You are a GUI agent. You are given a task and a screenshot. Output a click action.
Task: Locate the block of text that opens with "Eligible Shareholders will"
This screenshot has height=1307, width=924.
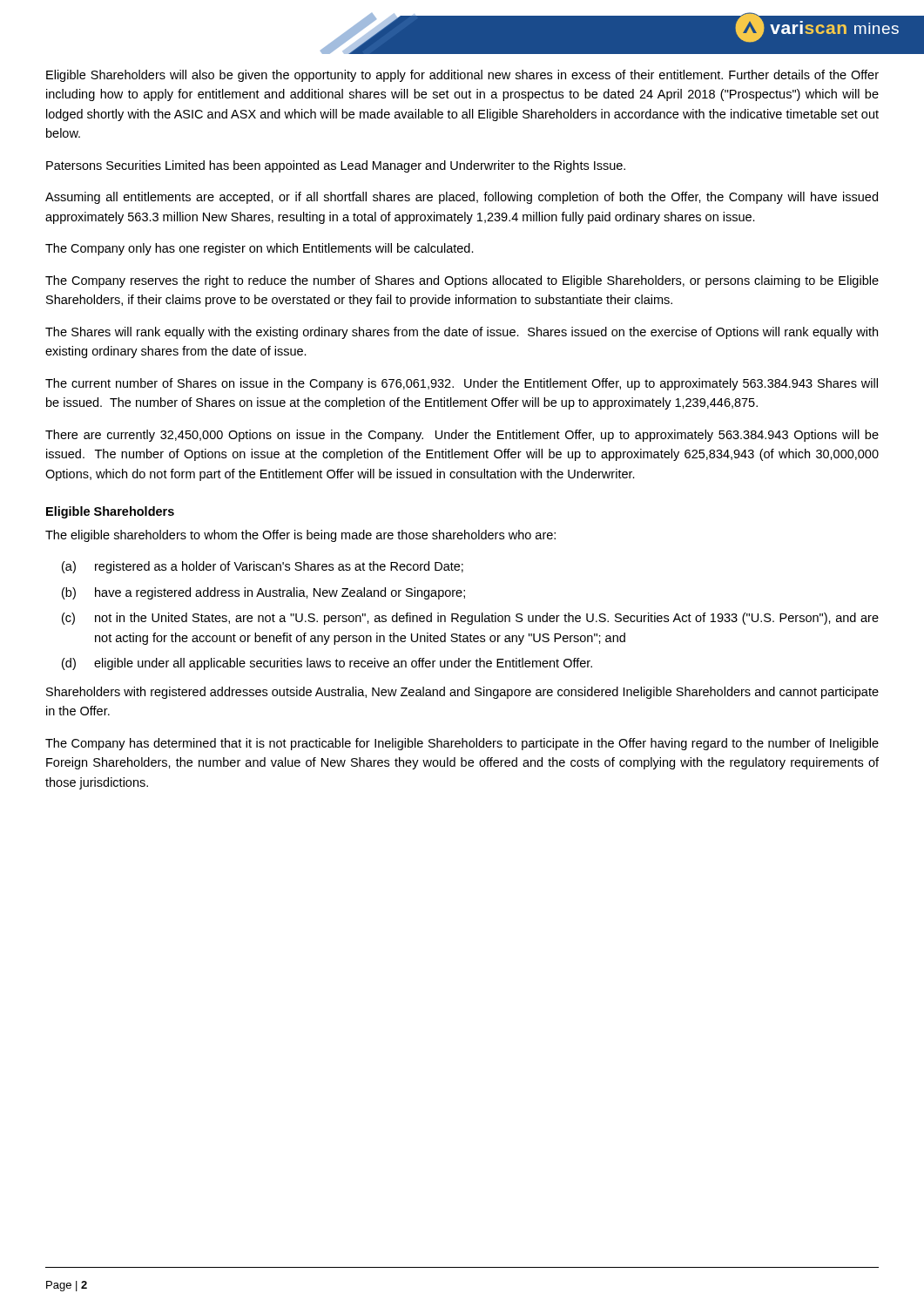[x=462, y=104]
